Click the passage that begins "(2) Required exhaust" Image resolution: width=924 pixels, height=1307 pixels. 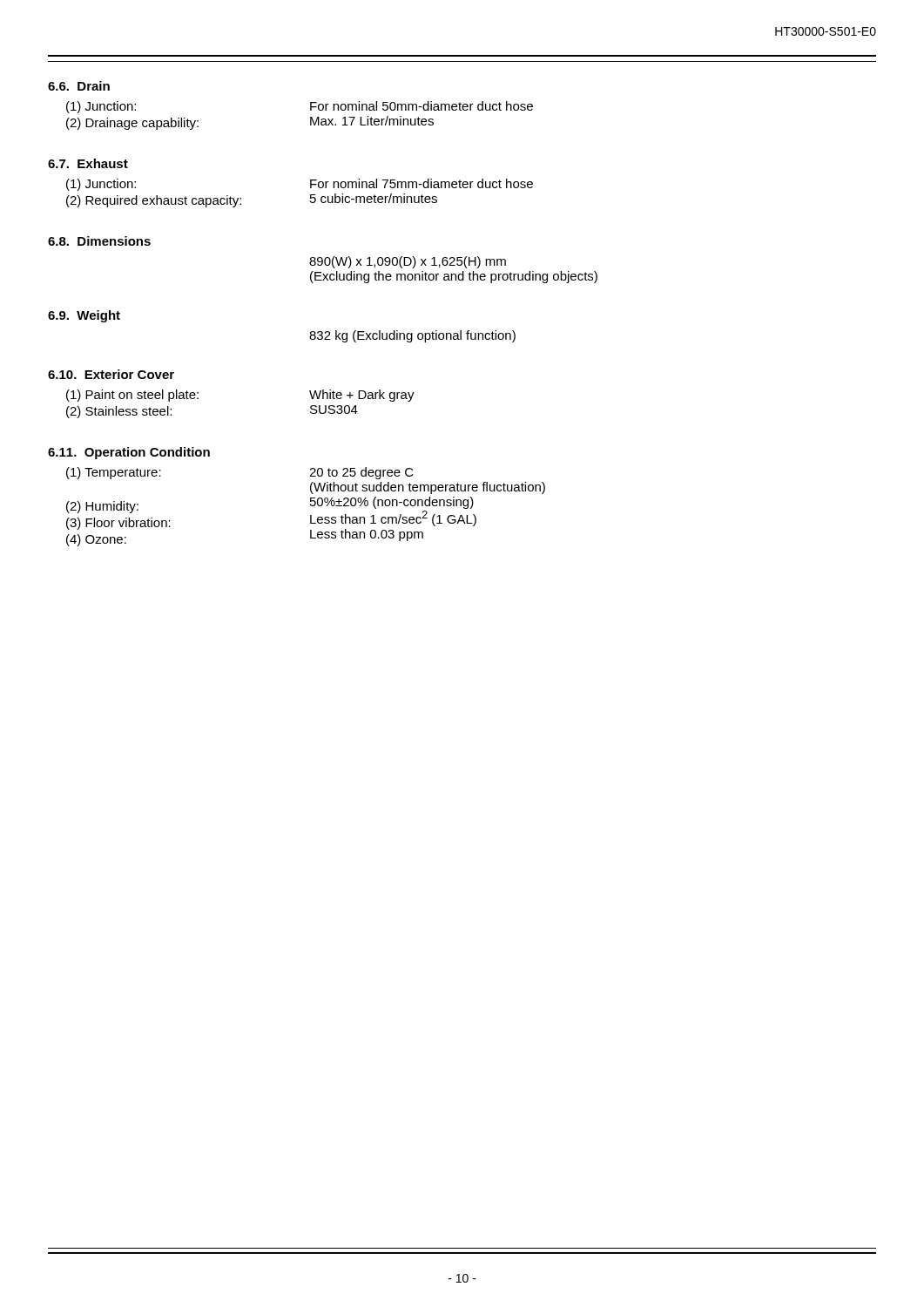[154, 200]
